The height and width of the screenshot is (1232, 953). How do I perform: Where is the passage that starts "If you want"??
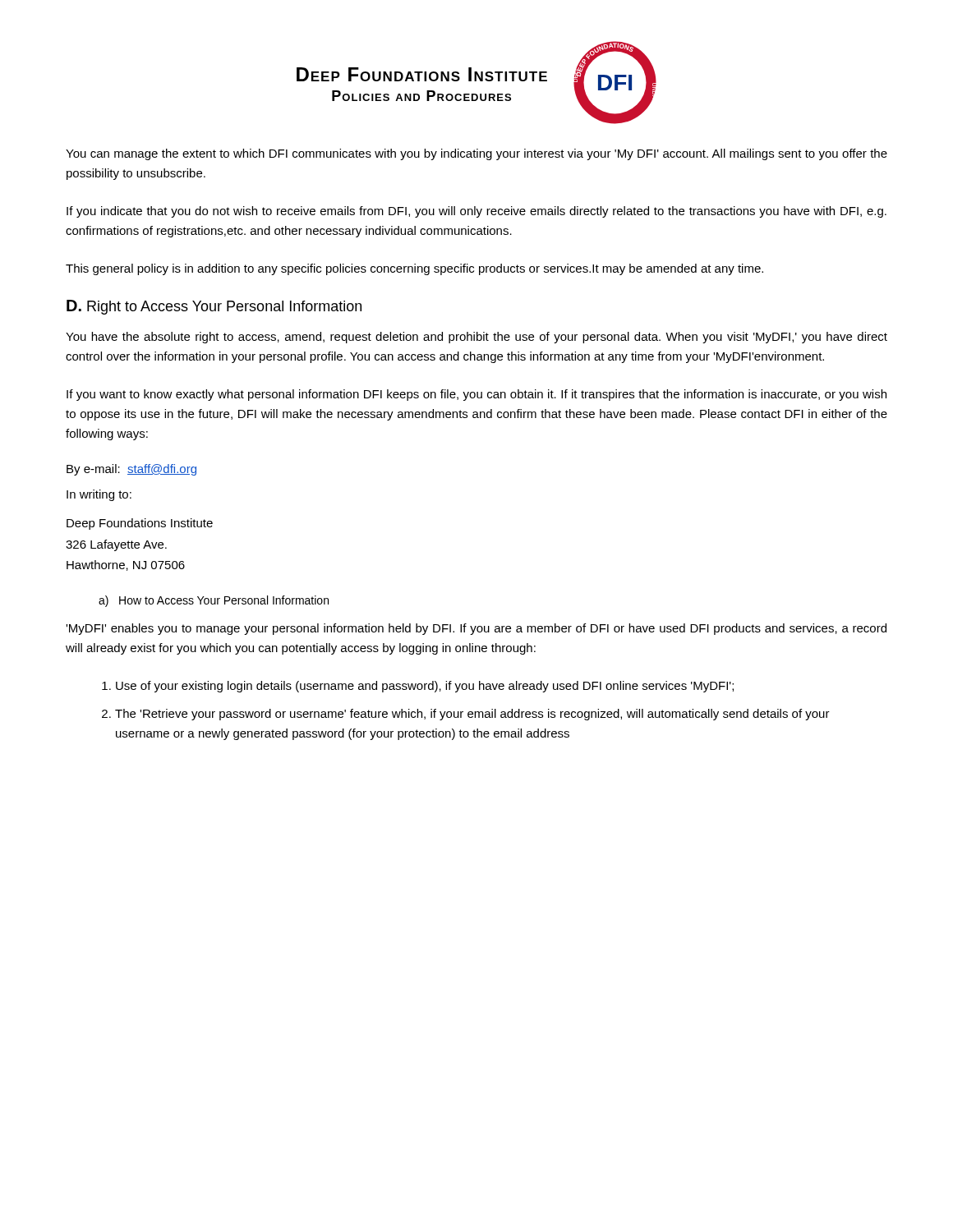[476, 414]
